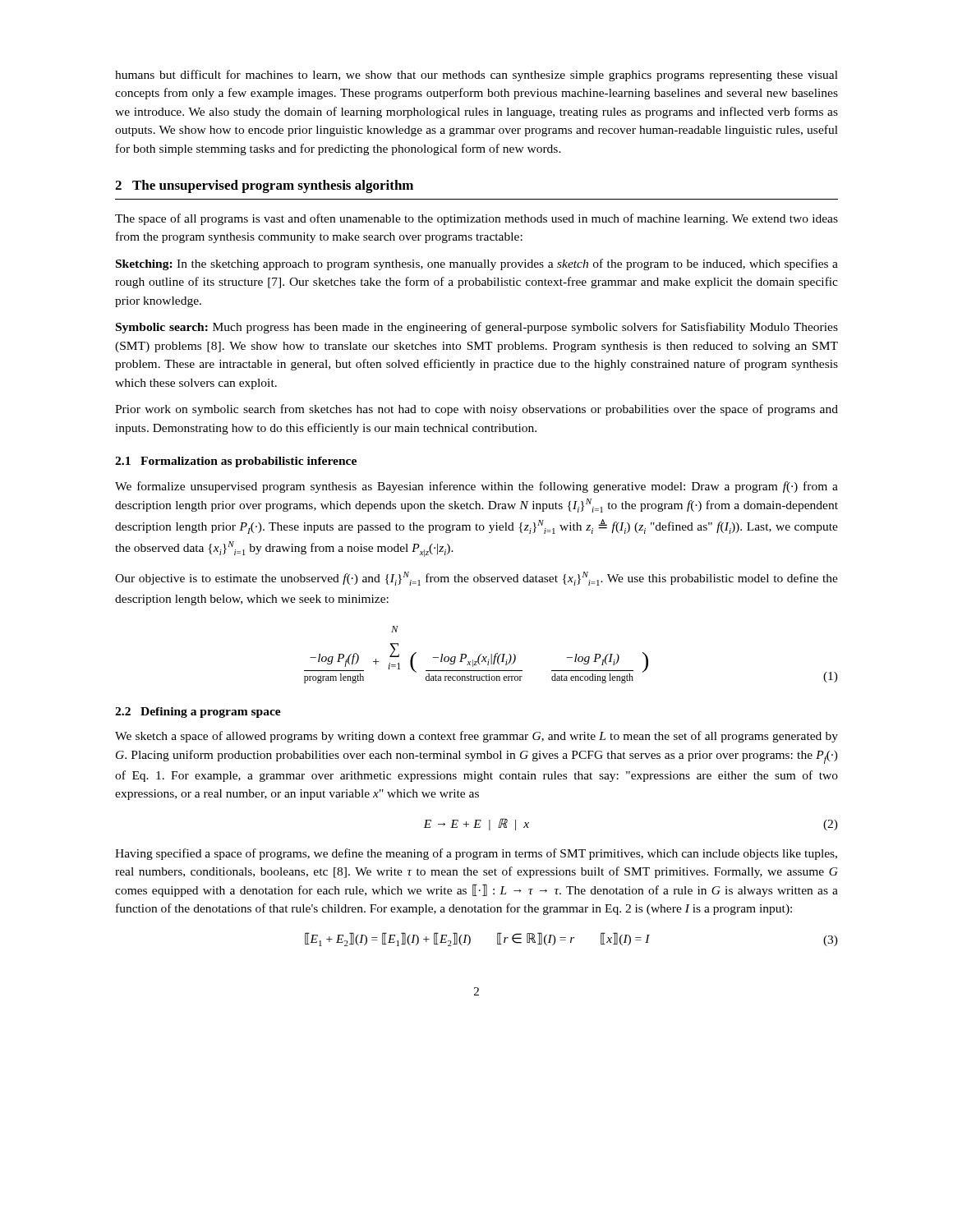
Task: Click the passage that begins "We sketch a space of"
Action: pos(476,765)
